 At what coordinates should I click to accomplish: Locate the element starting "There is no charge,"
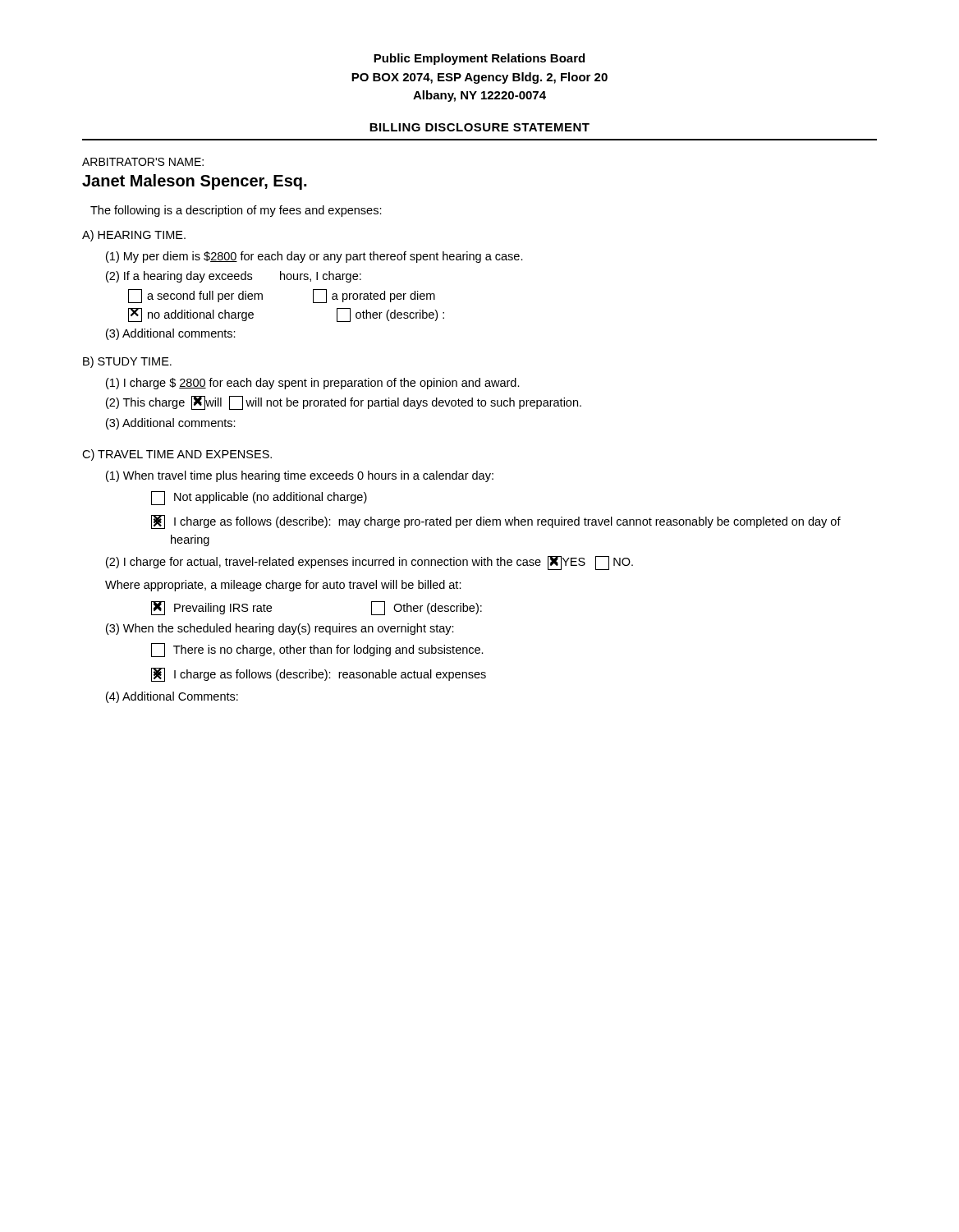tap(317, 650)
